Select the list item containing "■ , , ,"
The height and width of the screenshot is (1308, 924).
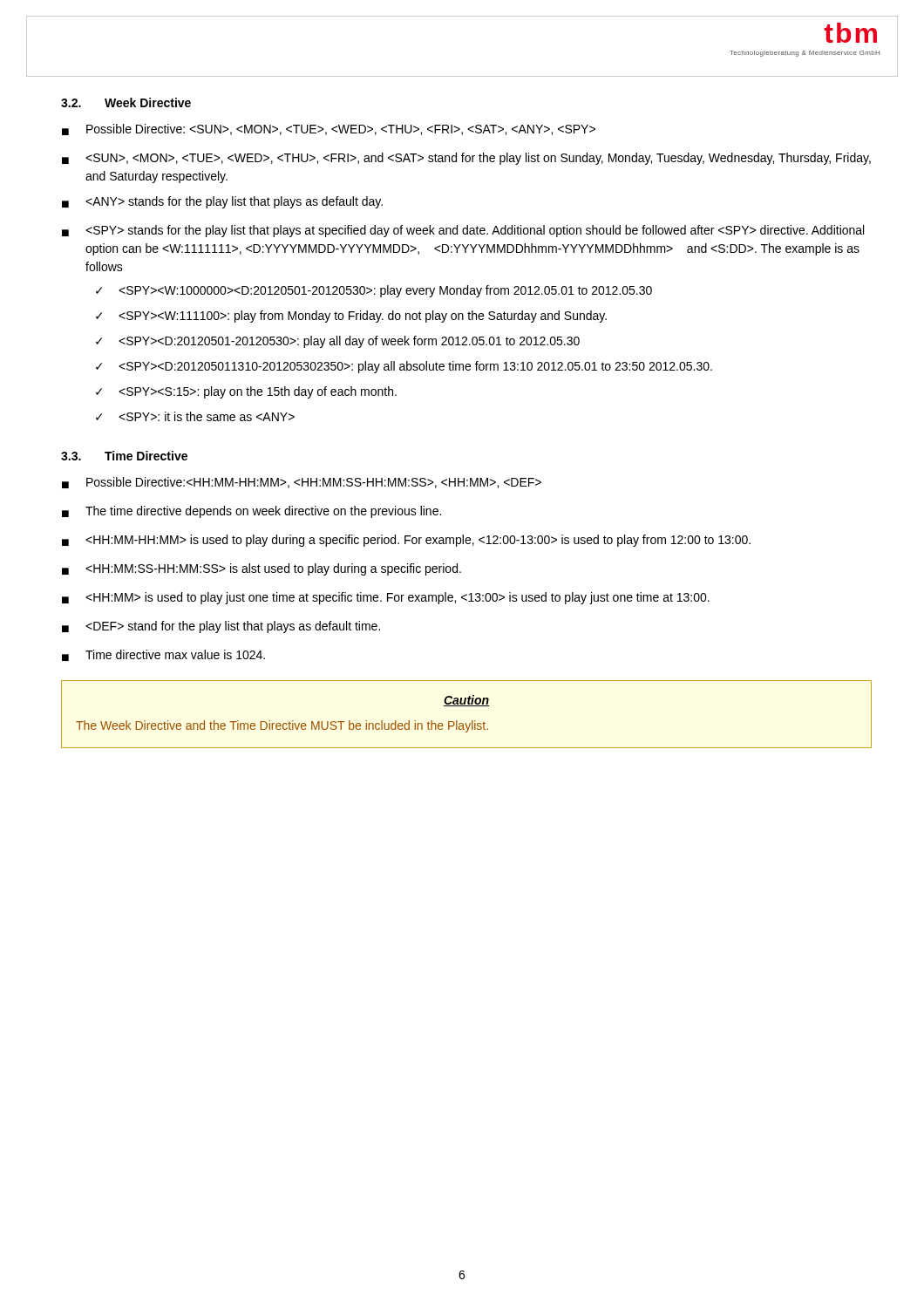[466, 167]
